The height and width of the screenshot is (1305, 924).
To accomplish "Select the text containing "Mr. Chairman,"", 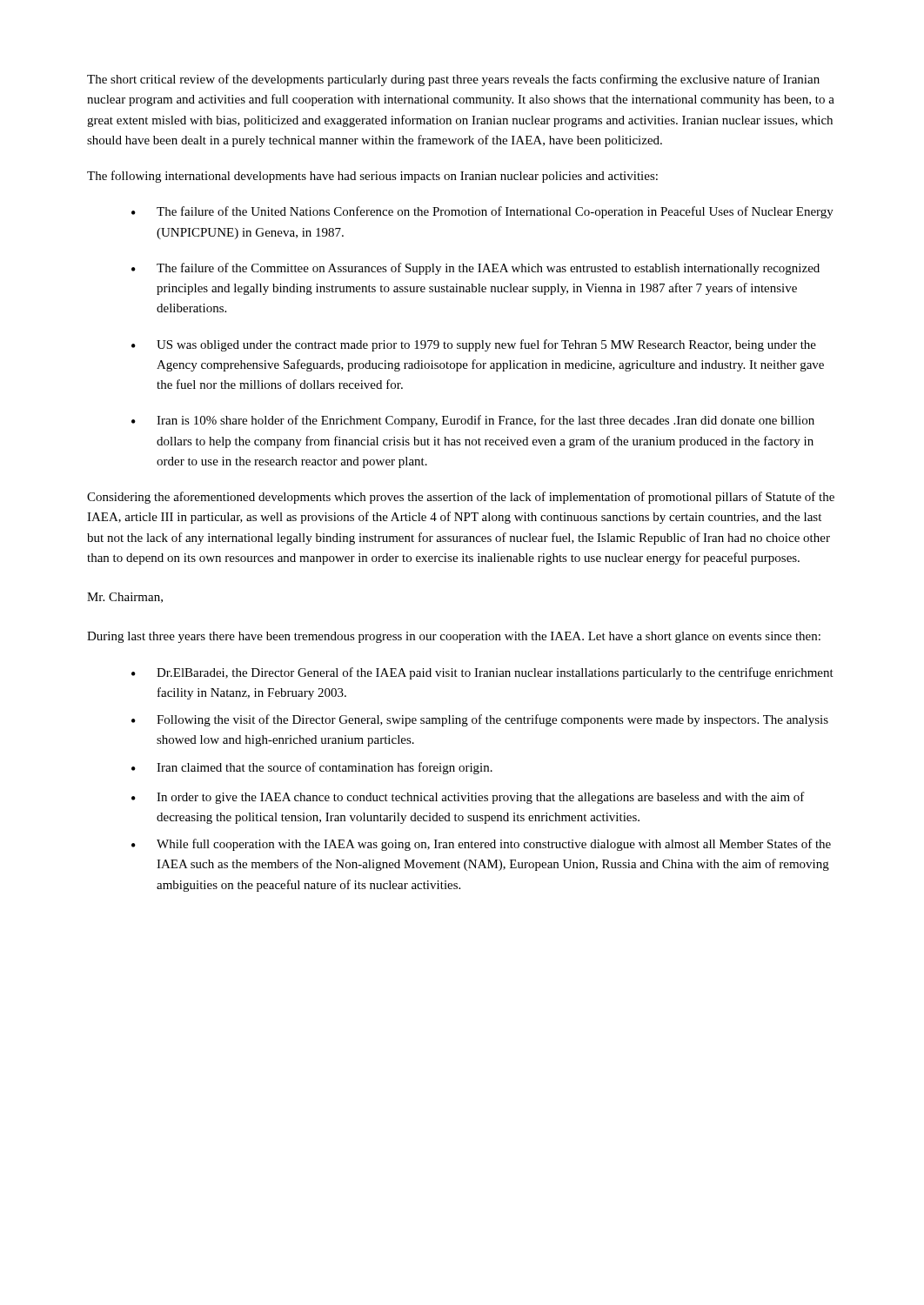I will 125,597.
